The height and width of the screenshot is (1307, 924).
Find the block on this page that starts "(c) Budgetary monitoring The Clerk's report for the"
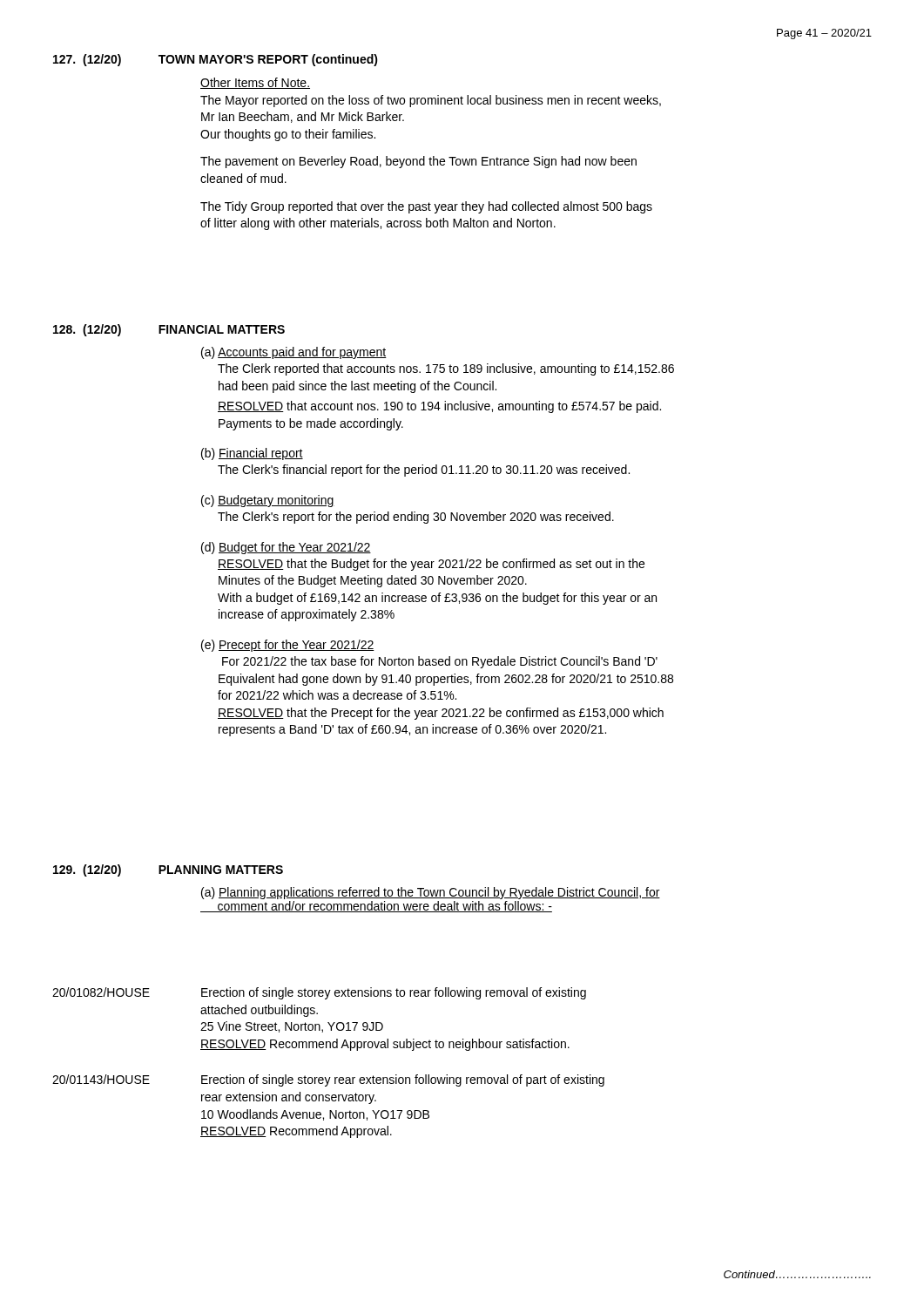coord(536,510)
